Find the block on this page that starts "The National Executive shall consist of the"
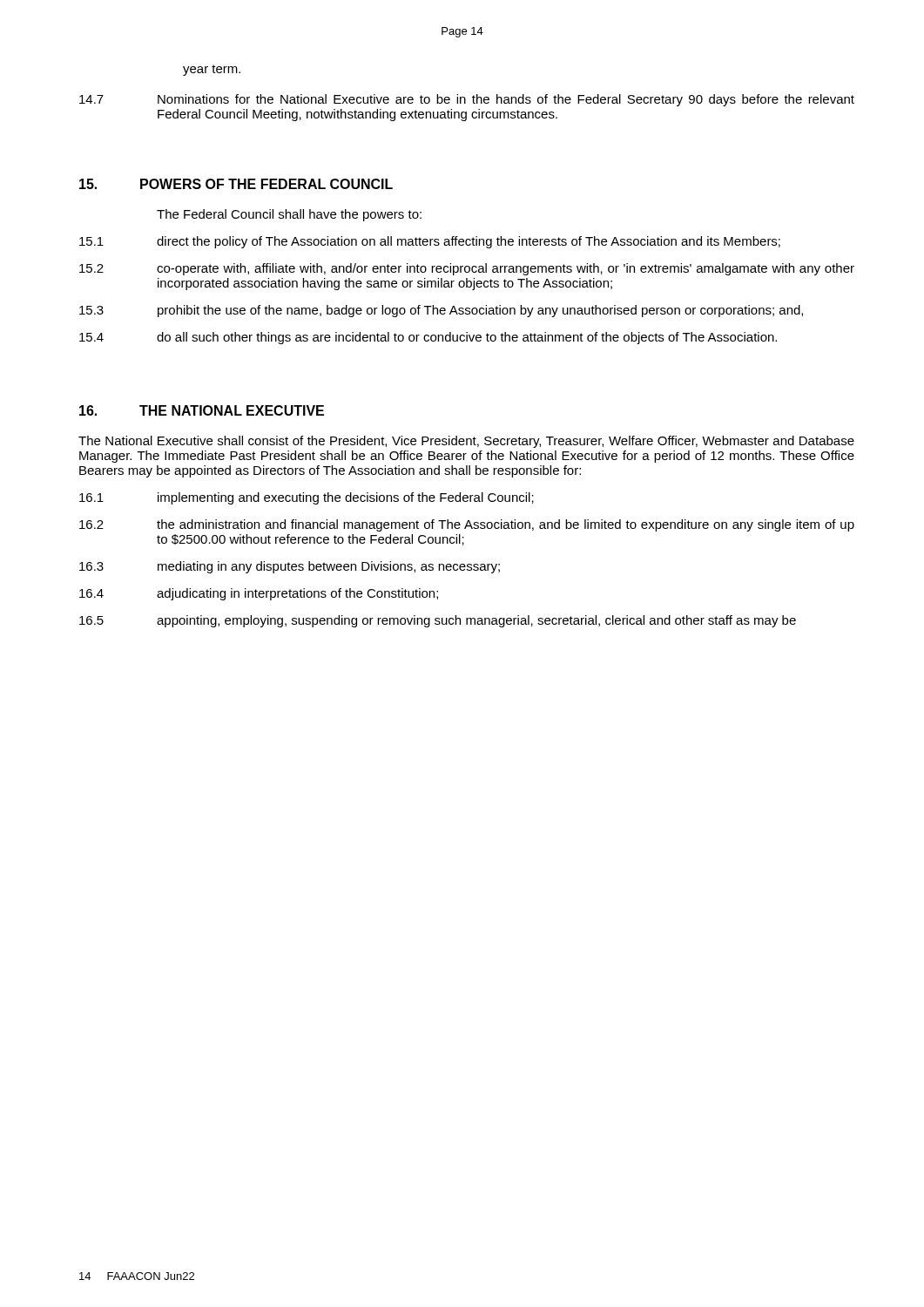 (466, 455)
